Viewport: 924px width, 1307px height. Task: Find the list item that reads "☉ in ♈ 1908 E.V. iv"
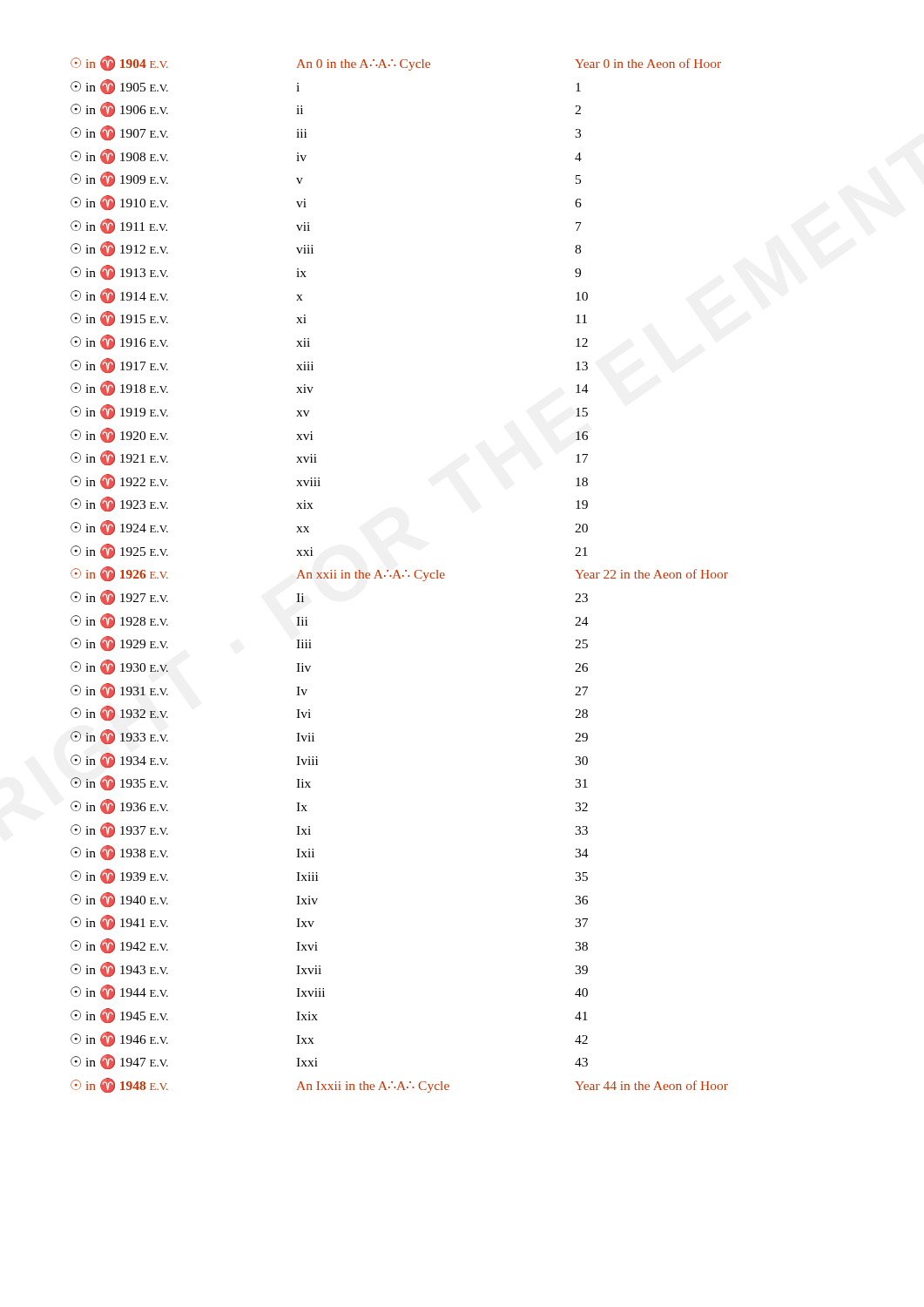tap(122, 156)
